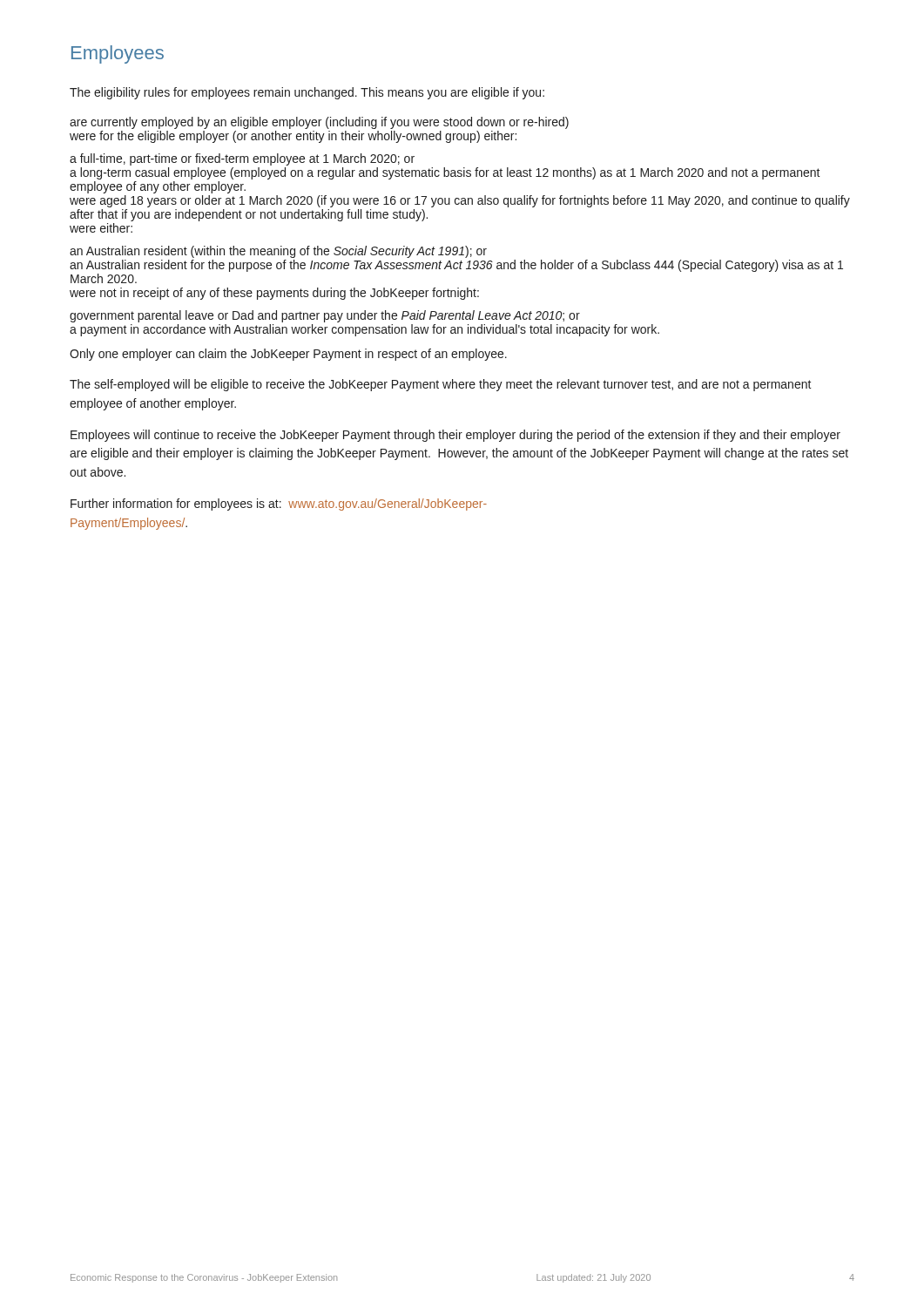This screenshot has height=1307, width=924.
Task: Point to the block beginning "were aged 18 years or older"
Action: (x=462, y=207)
